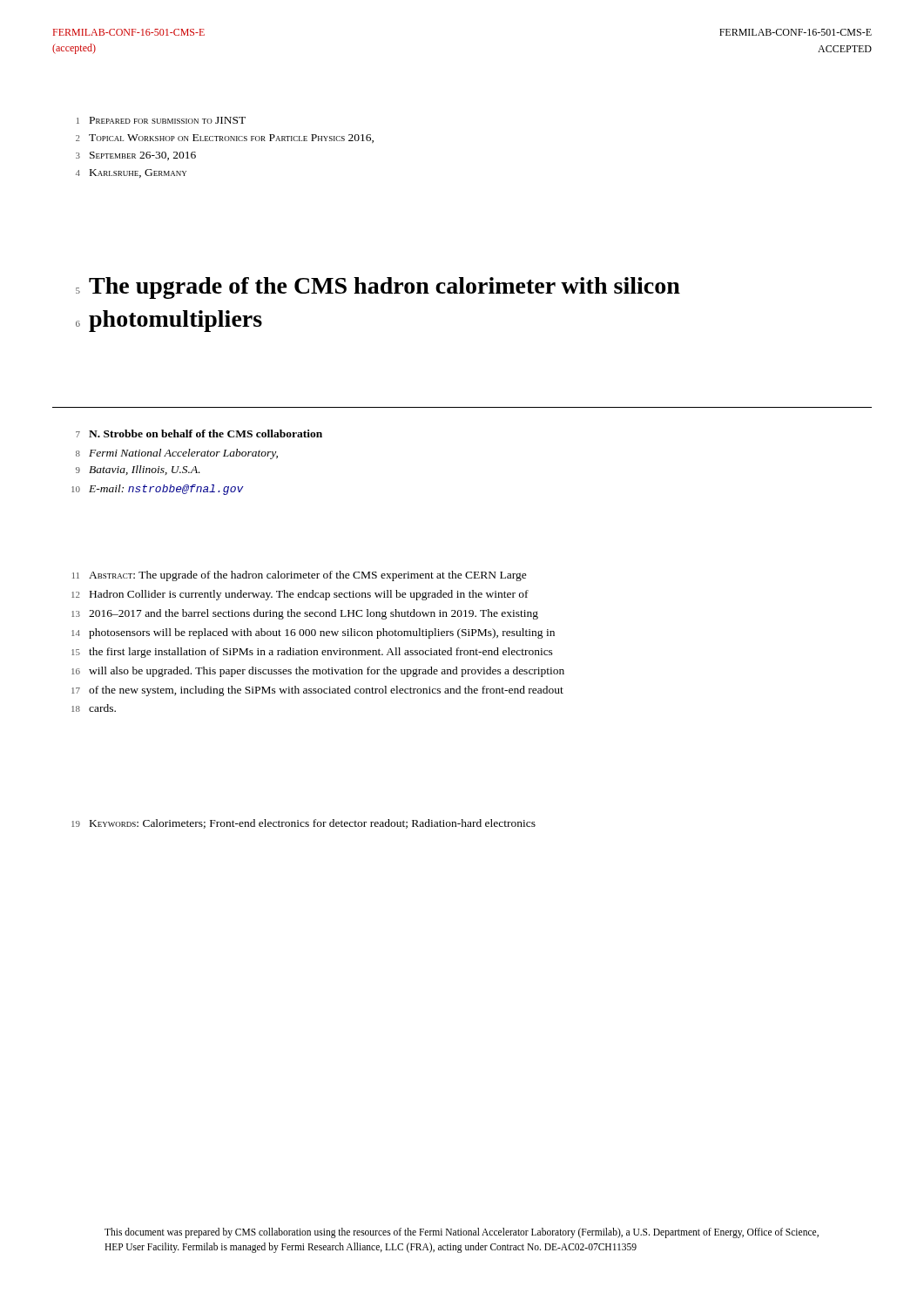Screen dimensions: 1307x924
Task: Select the title that reads "5 The upgrade"
Action: [x=462, y=303]
